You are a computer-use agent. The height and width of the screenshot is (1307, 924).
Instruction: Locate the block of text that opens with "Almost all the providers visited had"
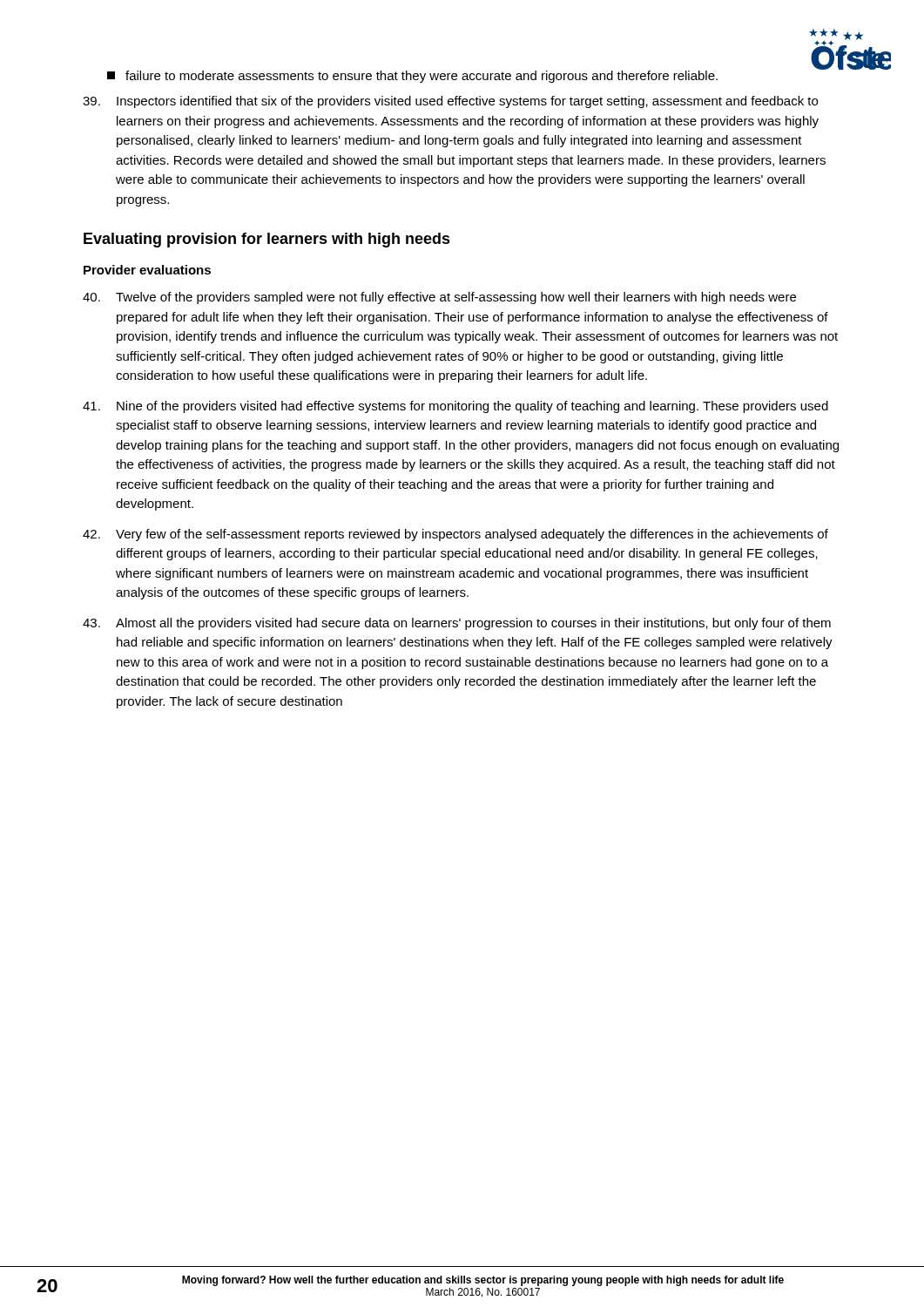pos(462,662)
